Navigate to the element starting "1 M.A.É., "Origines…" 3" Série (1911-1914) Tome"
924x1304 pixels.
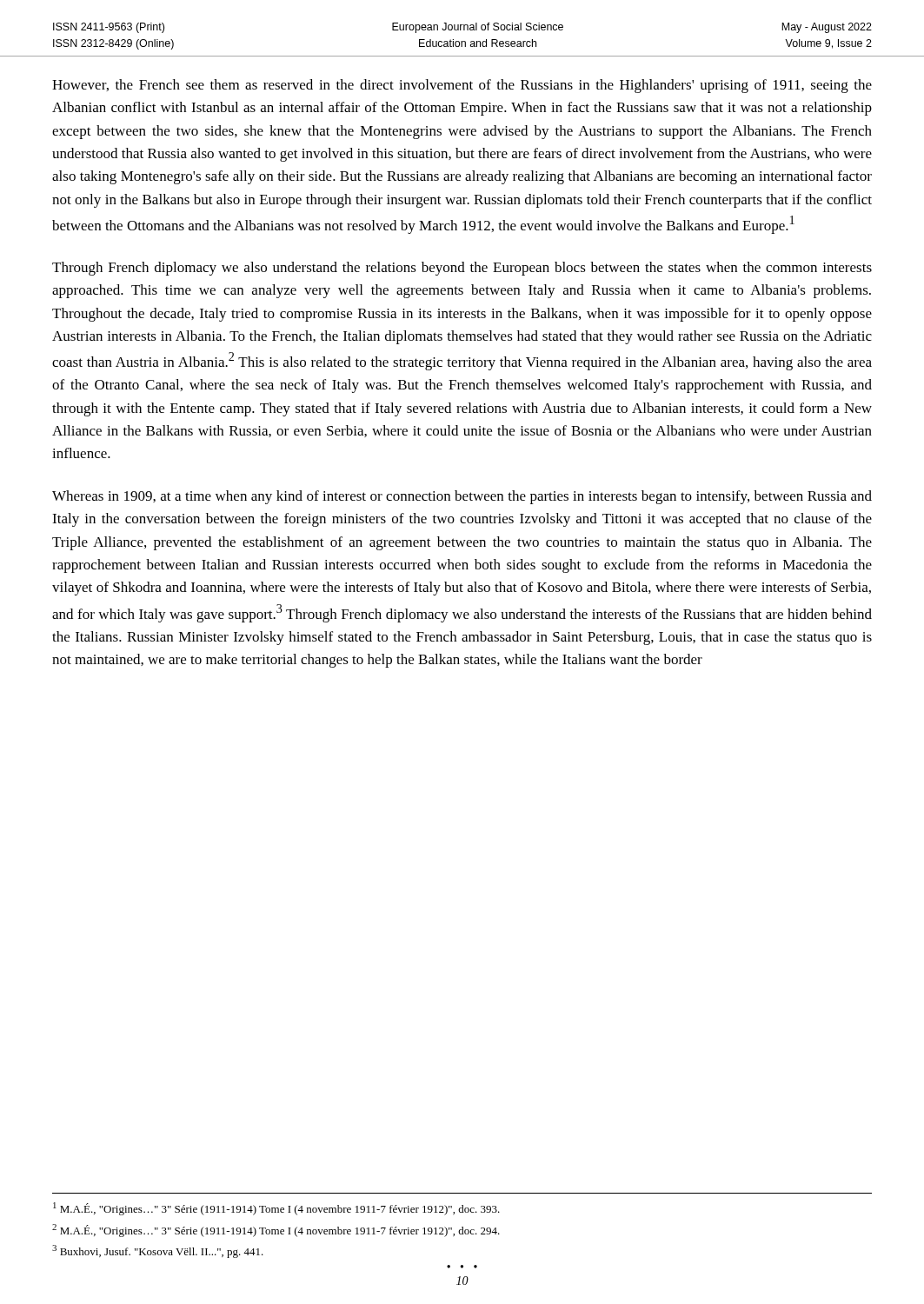click(x=276, y=1208)
